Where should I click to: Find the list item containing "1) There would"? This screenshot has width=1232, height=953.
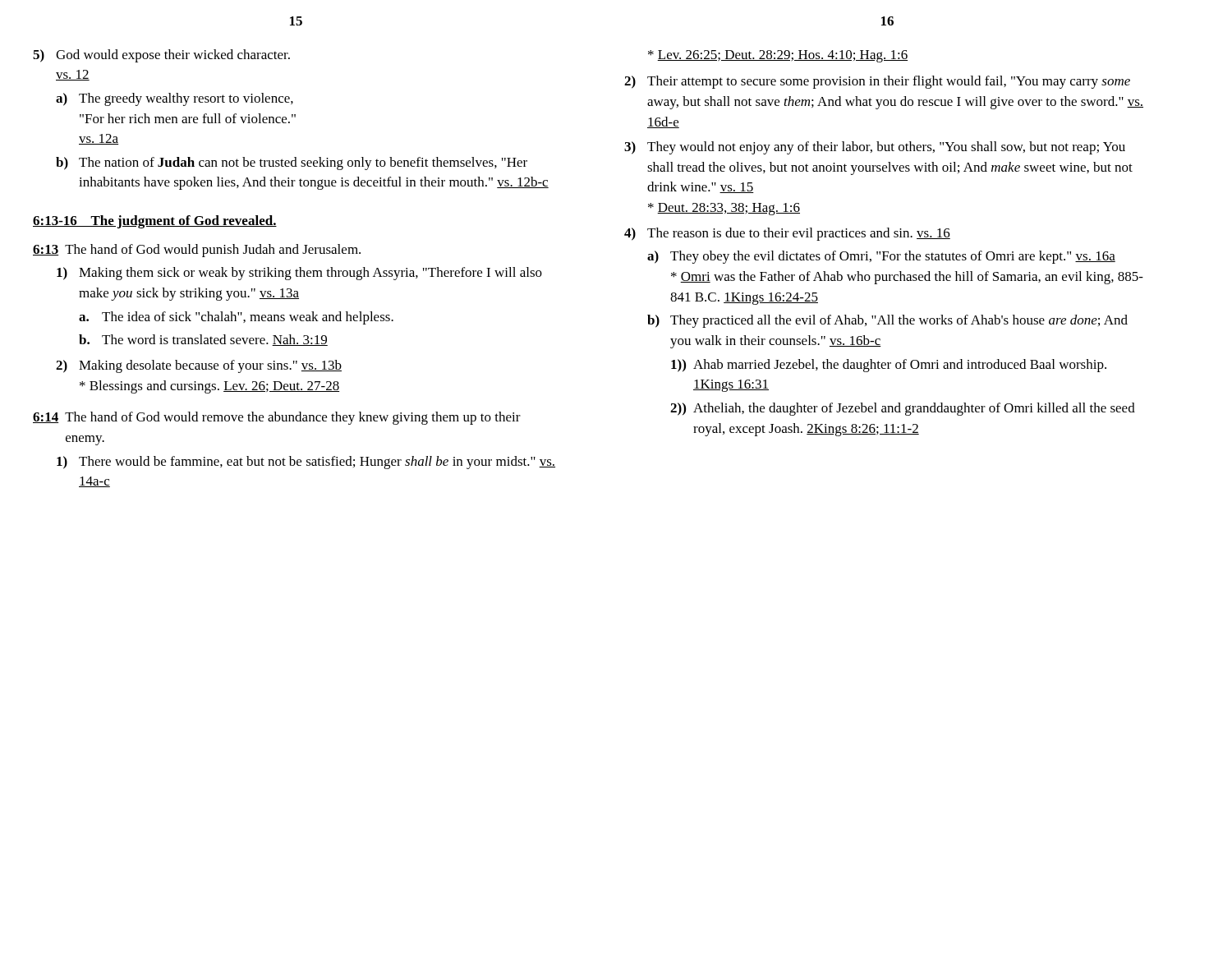pyautogui.click(x=307, y=472)
